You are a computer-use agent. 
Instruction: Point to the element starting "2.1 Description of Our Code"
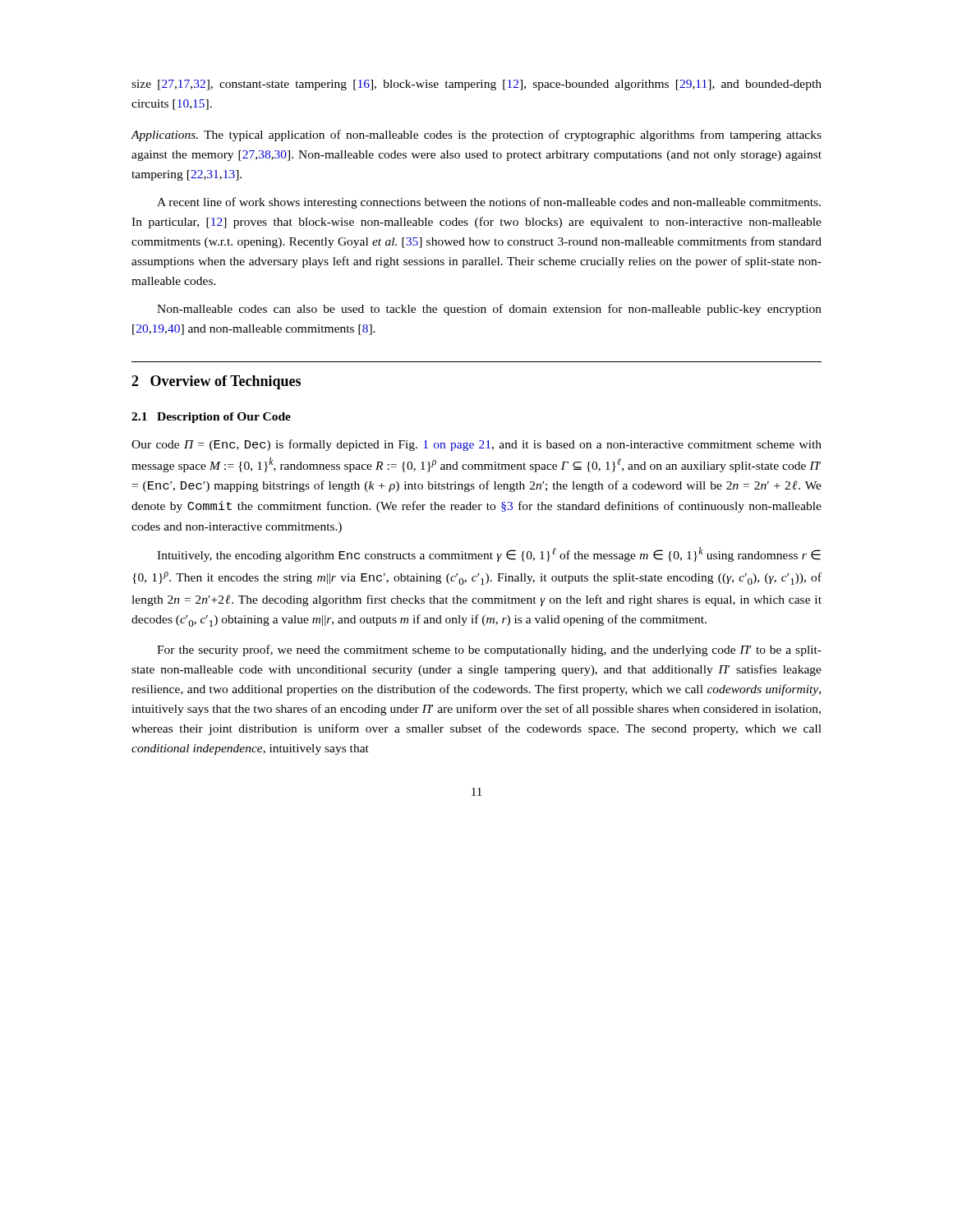(211, 416)
